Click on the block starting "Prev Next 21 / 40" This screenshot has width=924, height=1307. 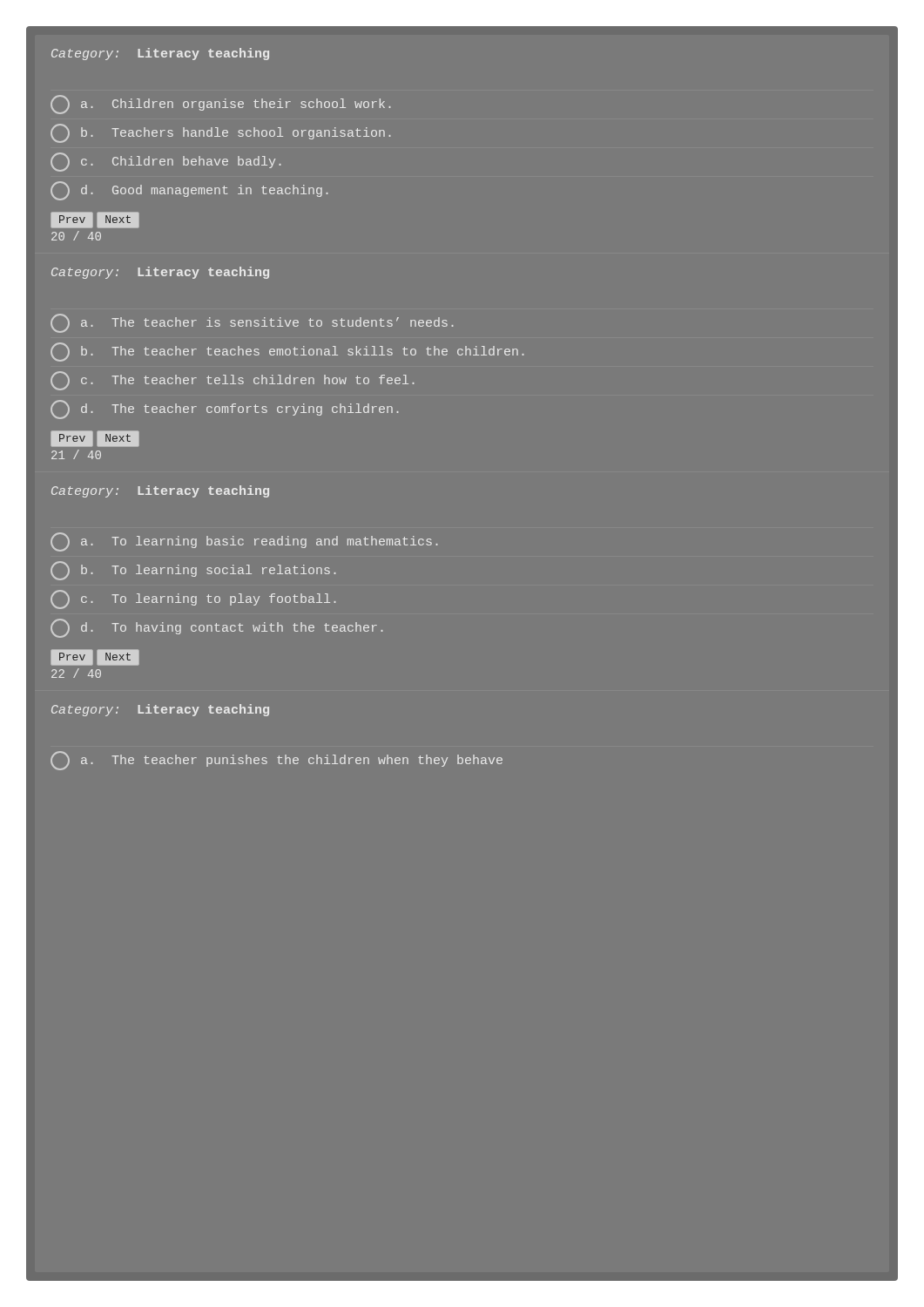click(95, 439)
